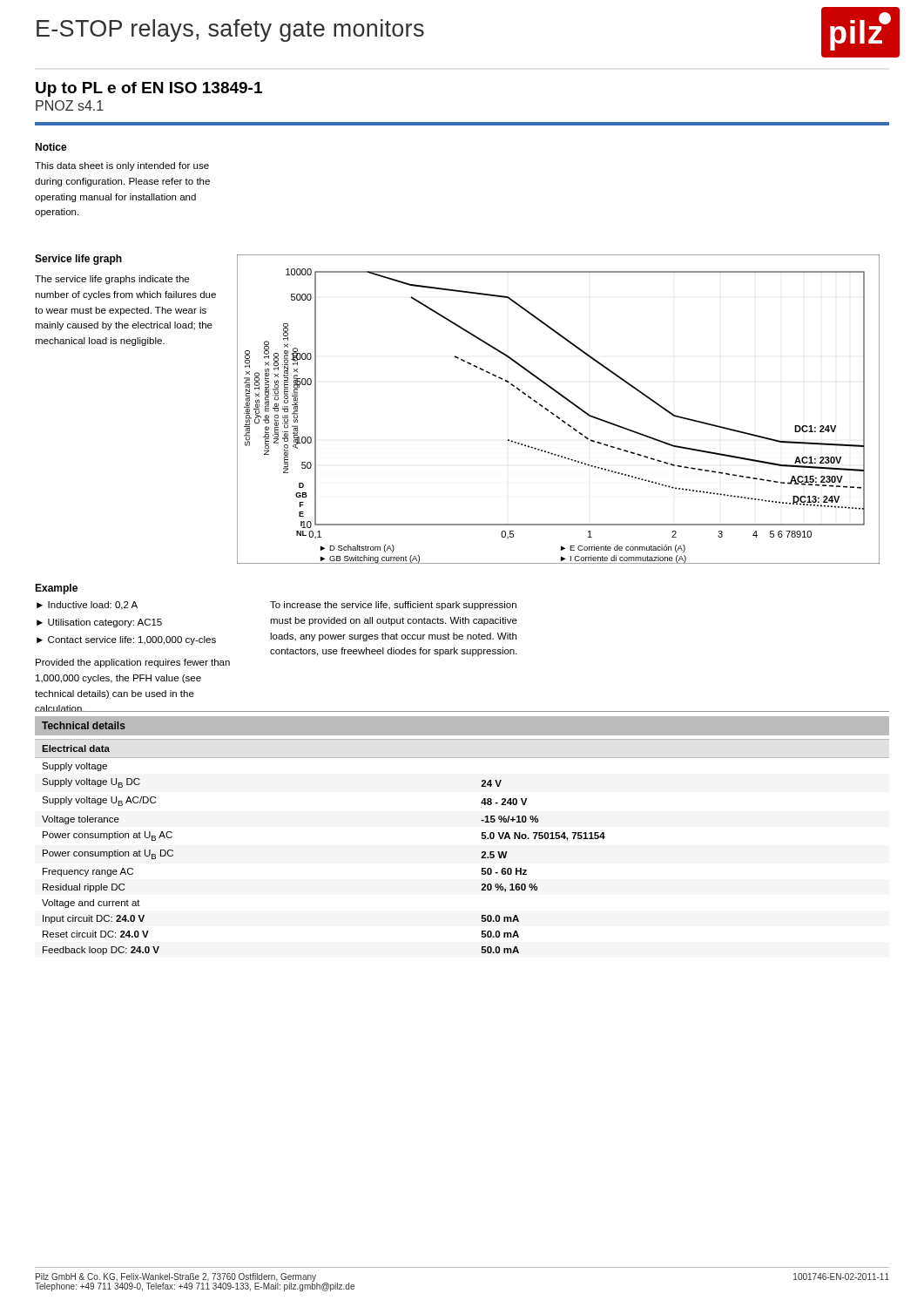The width and height of the screenshot is (924, 1307).
Task: Find the logo
Action: (860, 34)
